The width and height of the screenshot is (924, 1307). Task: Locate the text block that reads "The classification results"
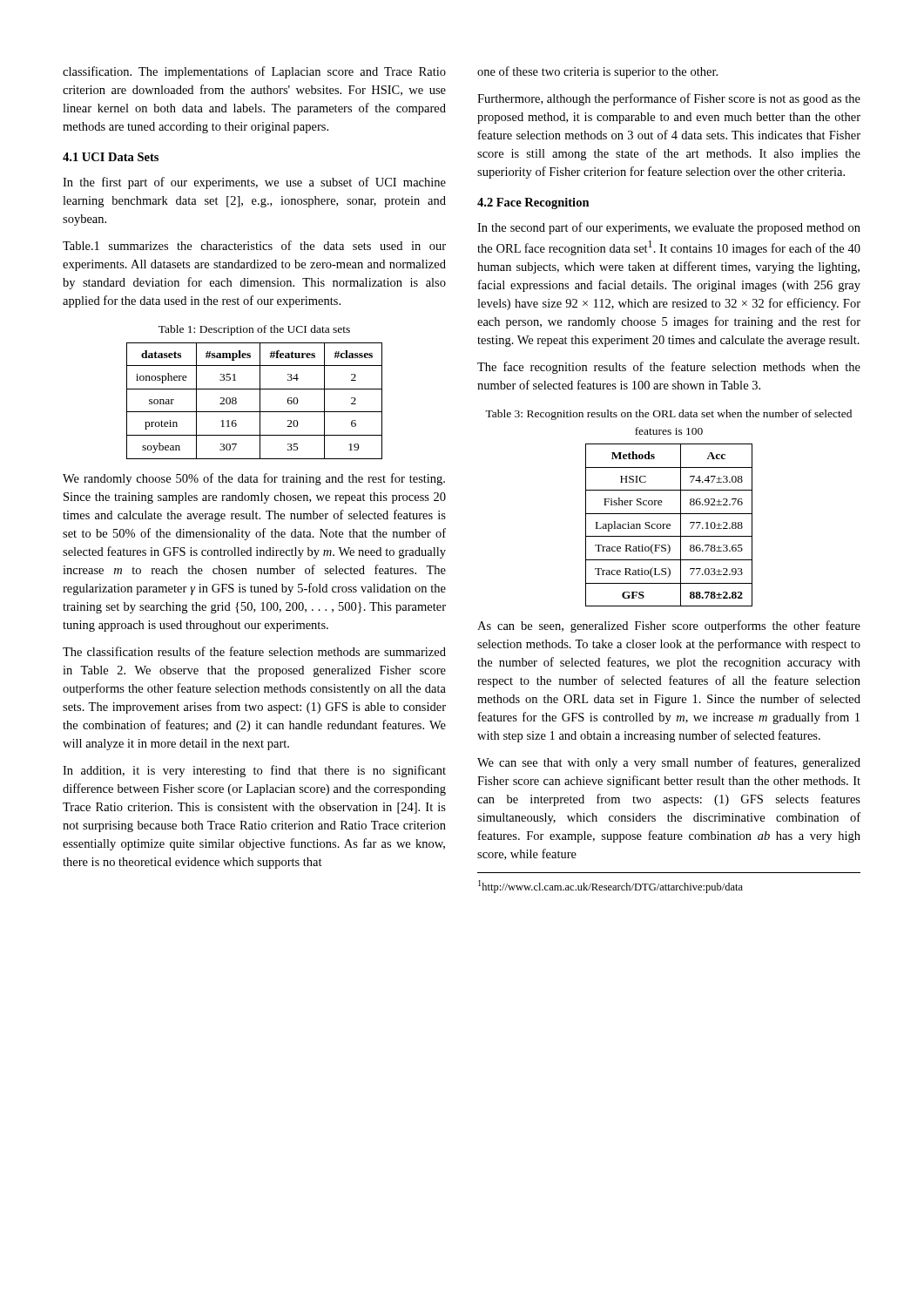(254, 698)
